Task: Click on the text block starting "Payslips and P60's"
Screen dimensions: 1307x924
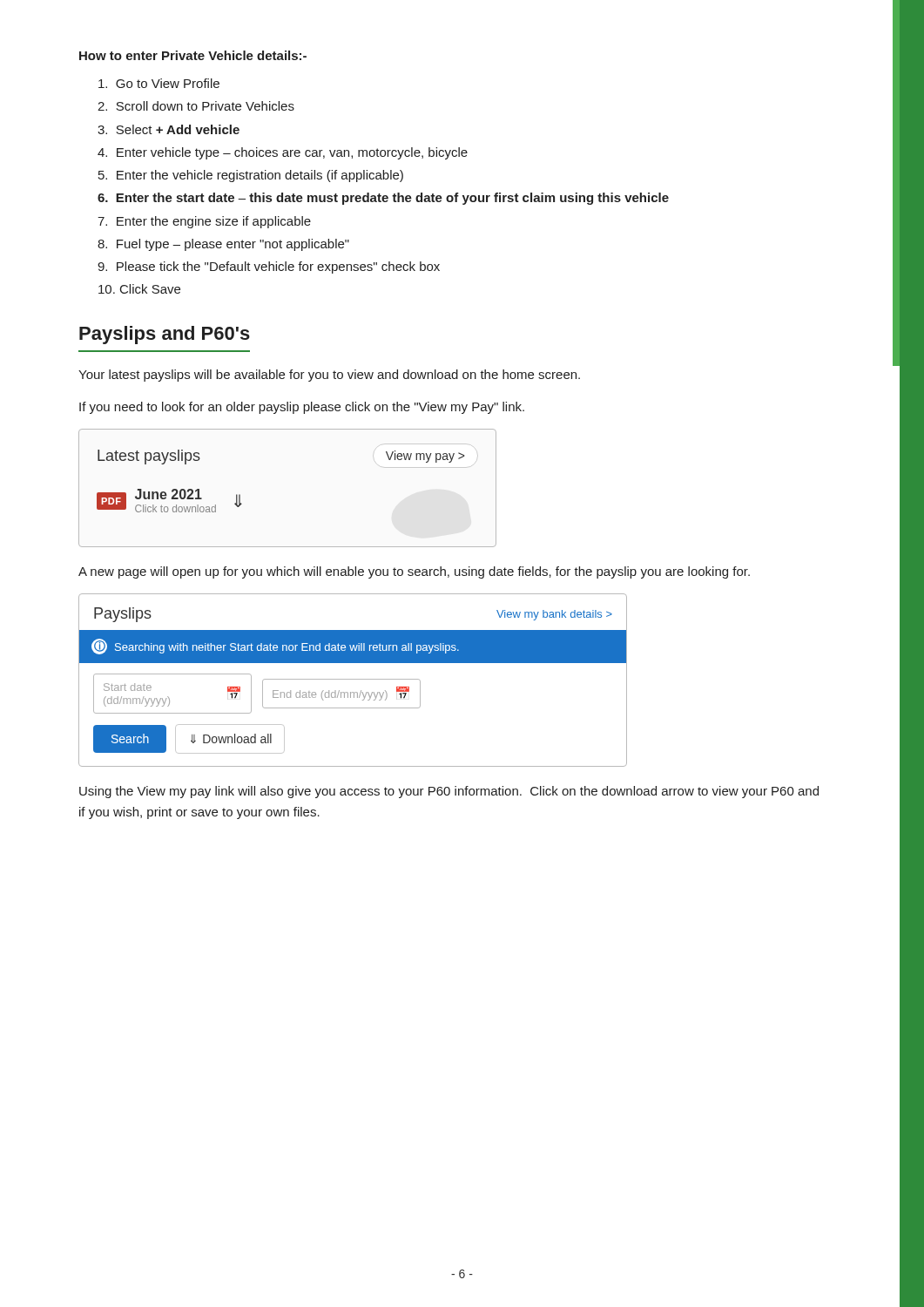Action: point(164,333)
